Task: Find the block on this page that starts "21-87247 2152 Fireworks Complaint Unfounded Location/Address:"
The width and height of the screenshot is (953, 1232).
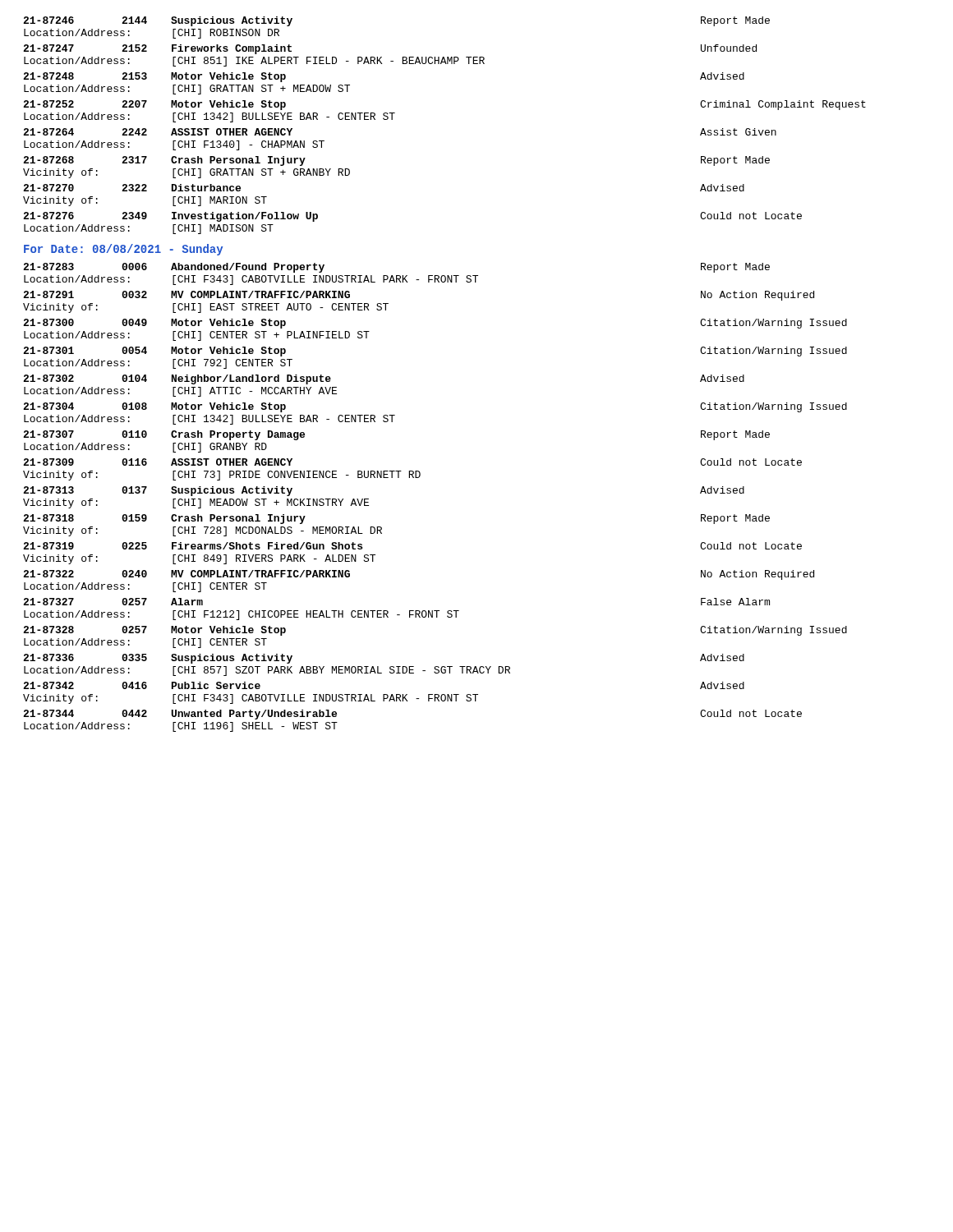Action: [x=476, y=55]
